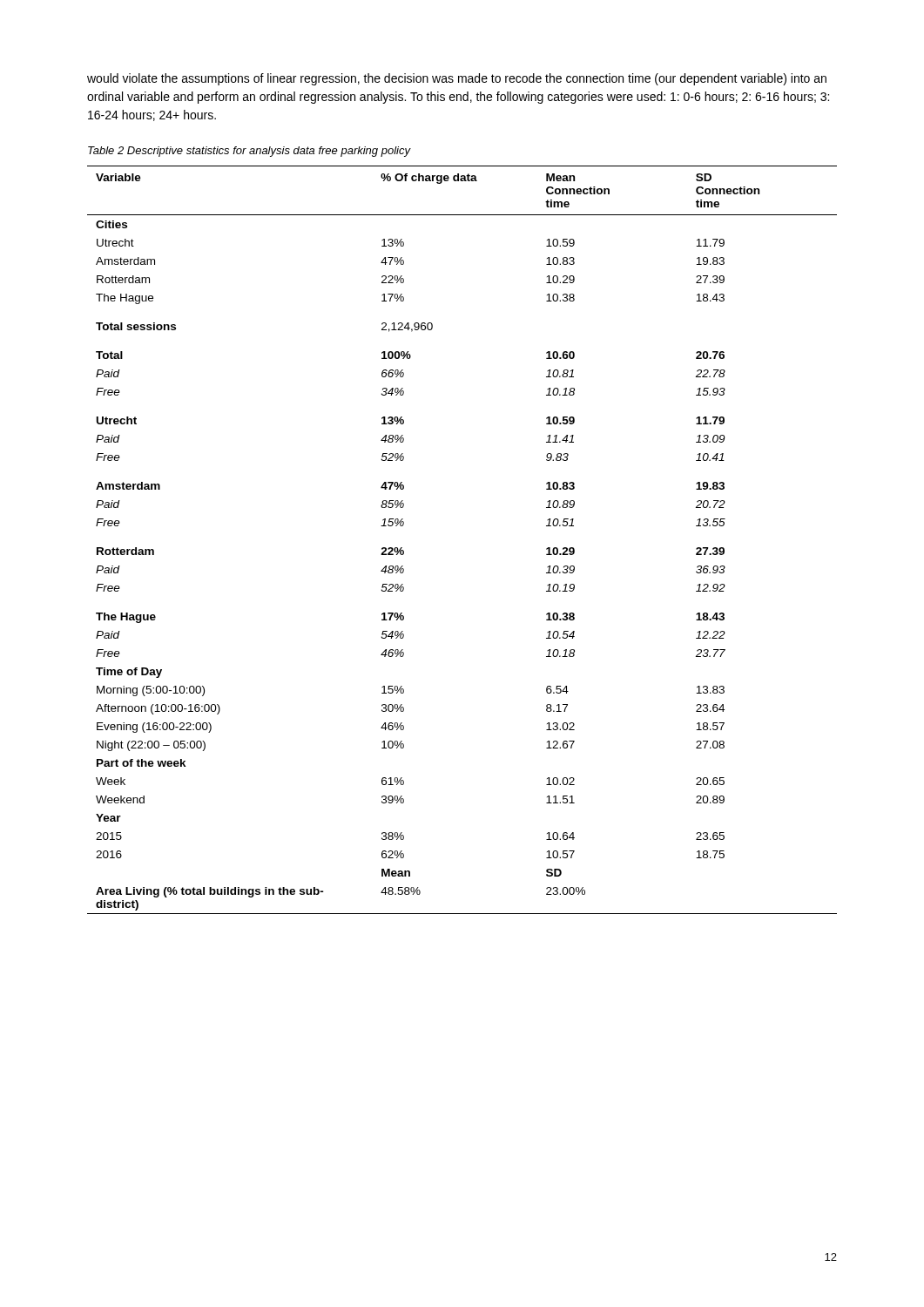Locate the table with the text "Mean Connection time"
924x1307 pixels.
click(x=462, y=540)
